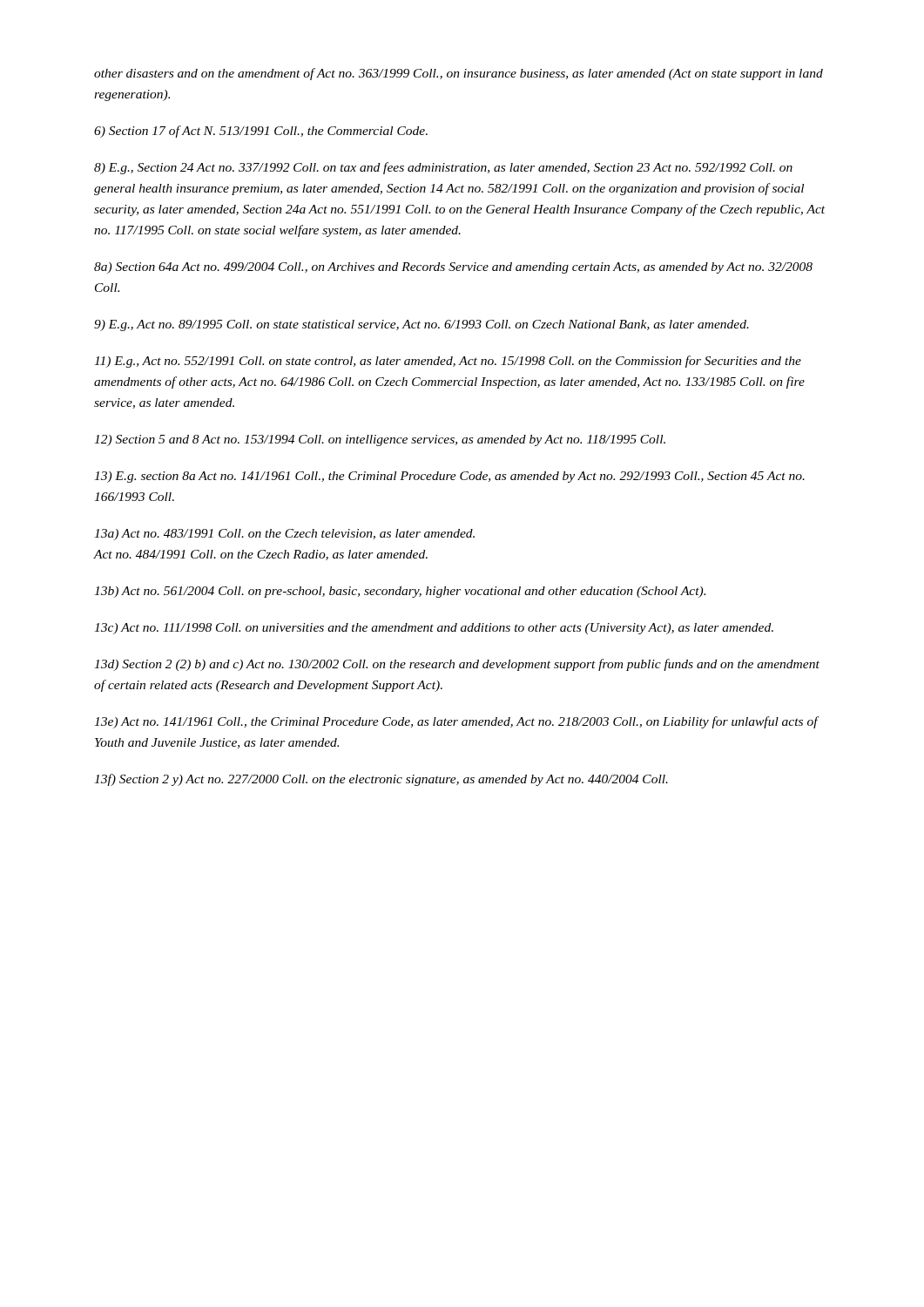This screenshot has height=1307, width=924.
Task: Find the list item with the text "12) Section 5 and 8"
Action: (380, 439)
